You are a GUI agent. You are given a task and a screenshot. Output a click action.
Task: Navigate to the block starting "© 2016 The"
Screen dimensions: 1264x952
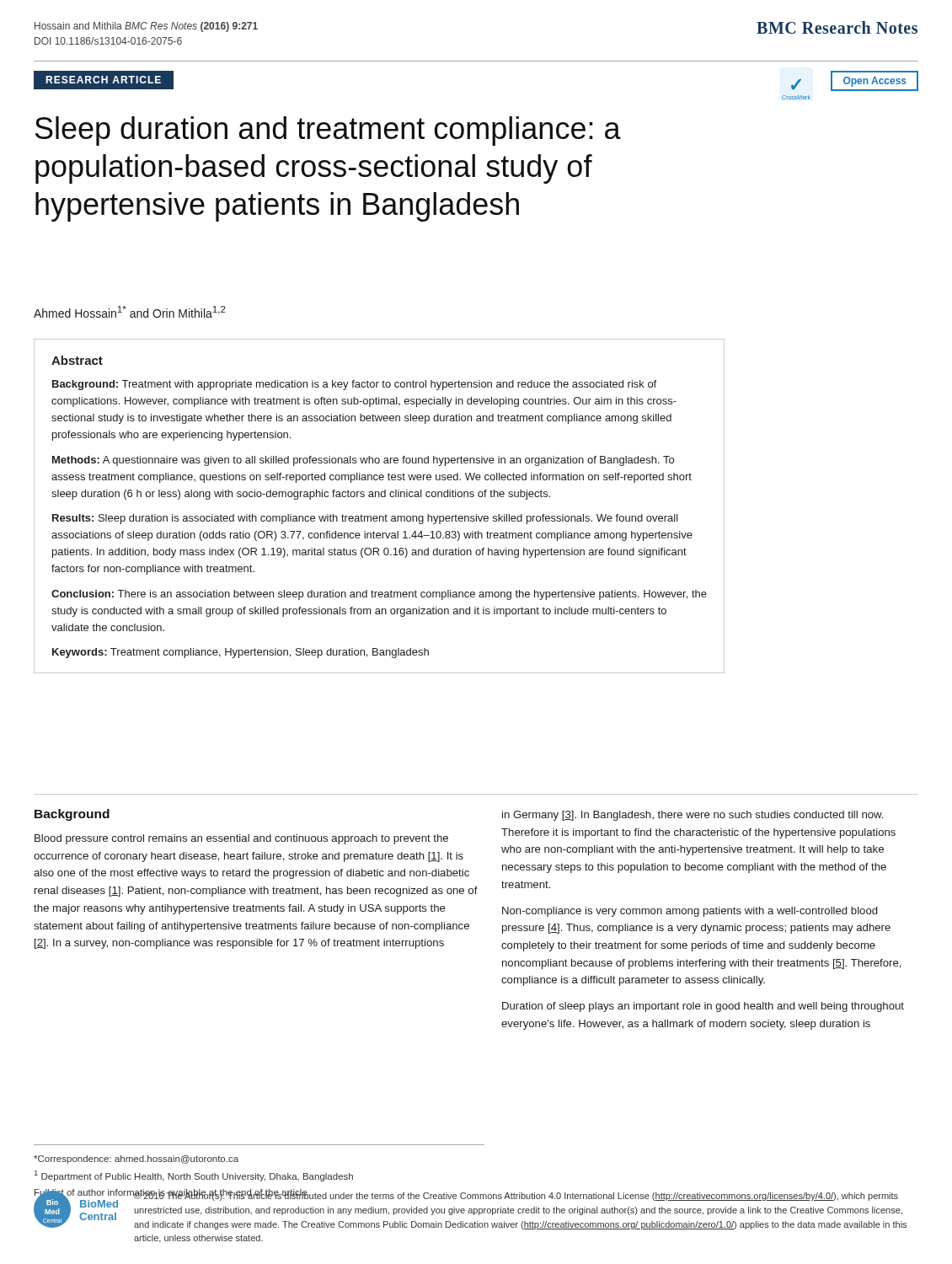(x=520, y=1217)
